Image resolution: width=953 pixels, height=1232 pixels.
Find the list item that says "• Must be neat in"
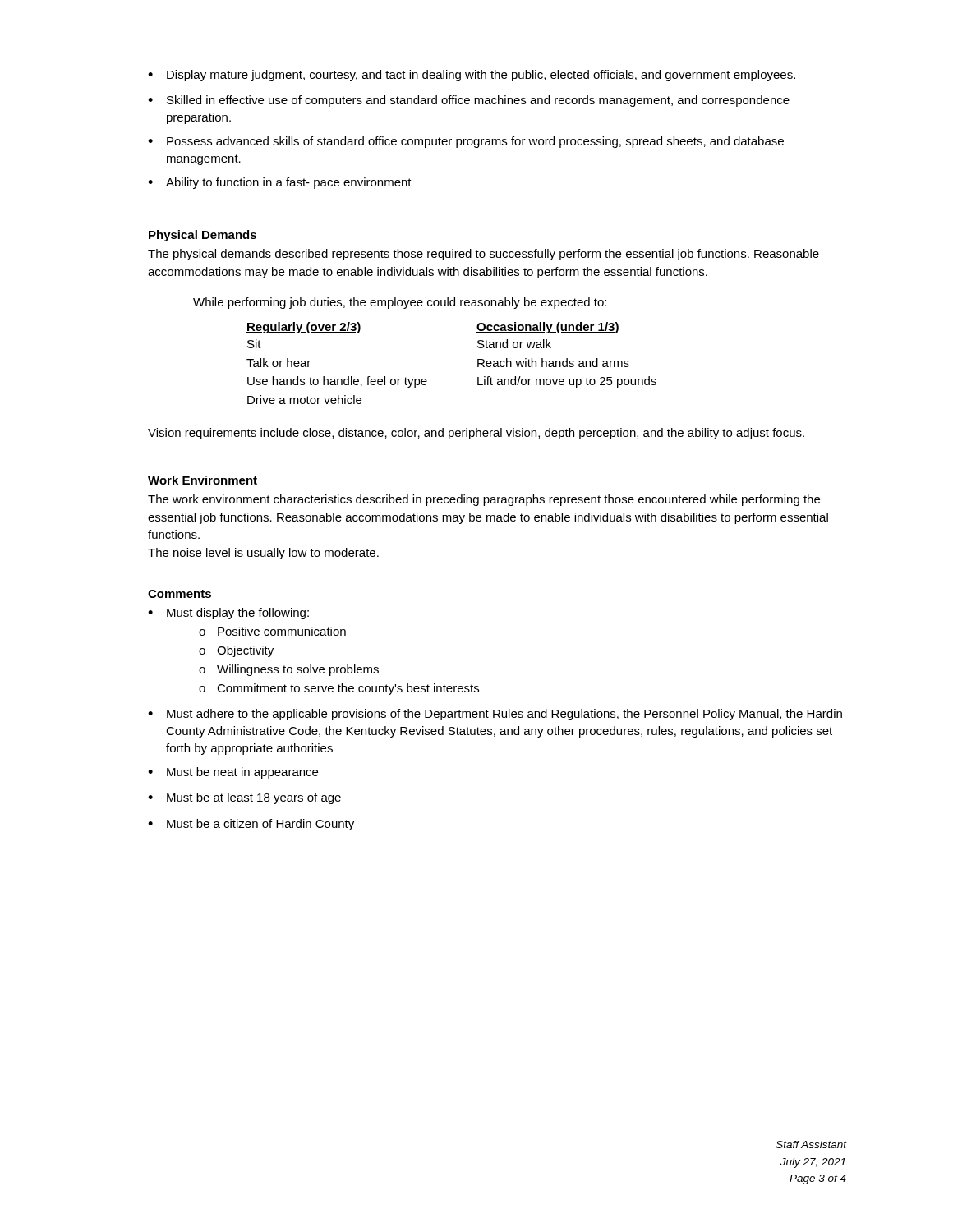coord(233,773)
